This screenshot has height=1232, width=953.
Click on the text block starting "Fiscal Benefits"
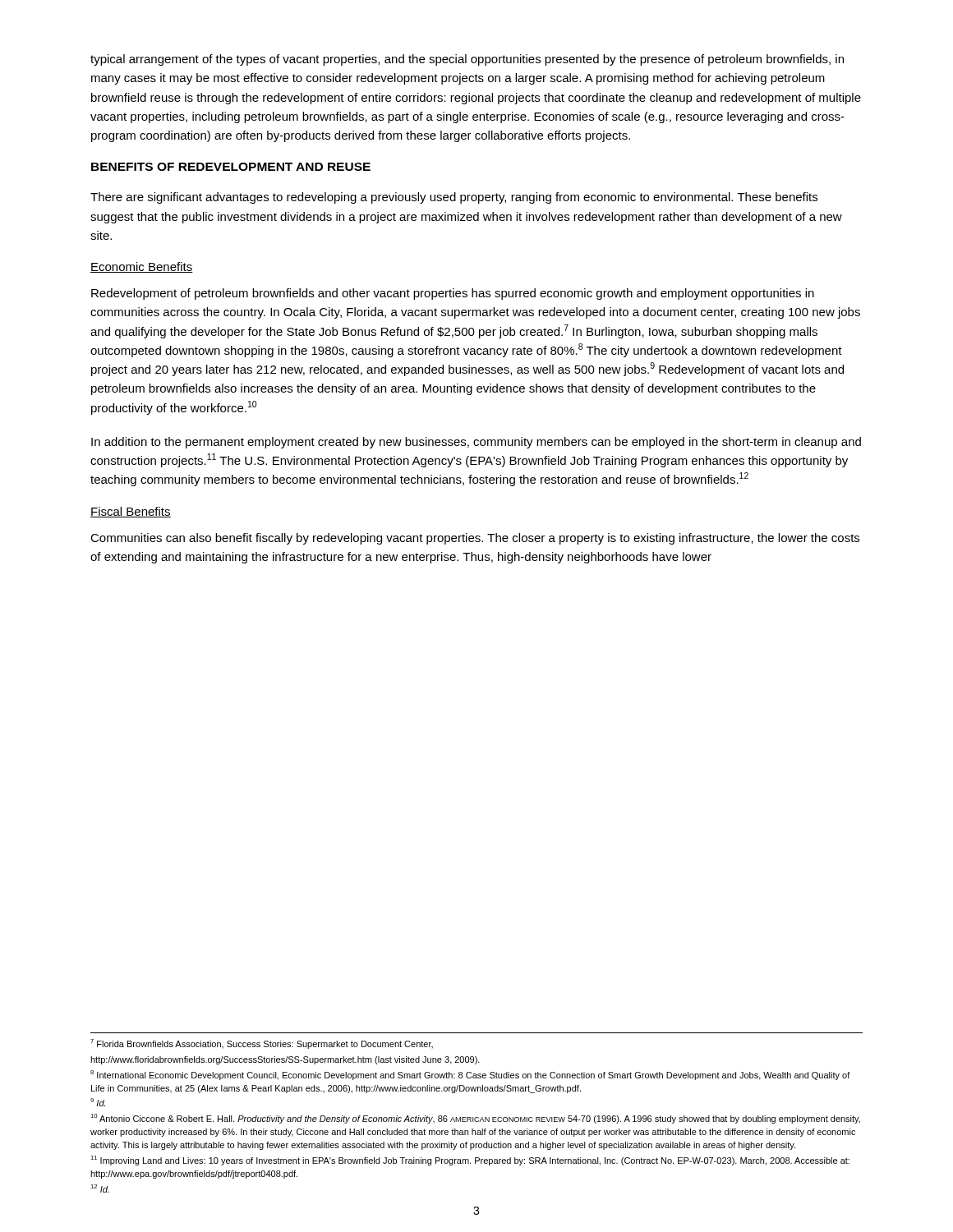click(130, 511)
